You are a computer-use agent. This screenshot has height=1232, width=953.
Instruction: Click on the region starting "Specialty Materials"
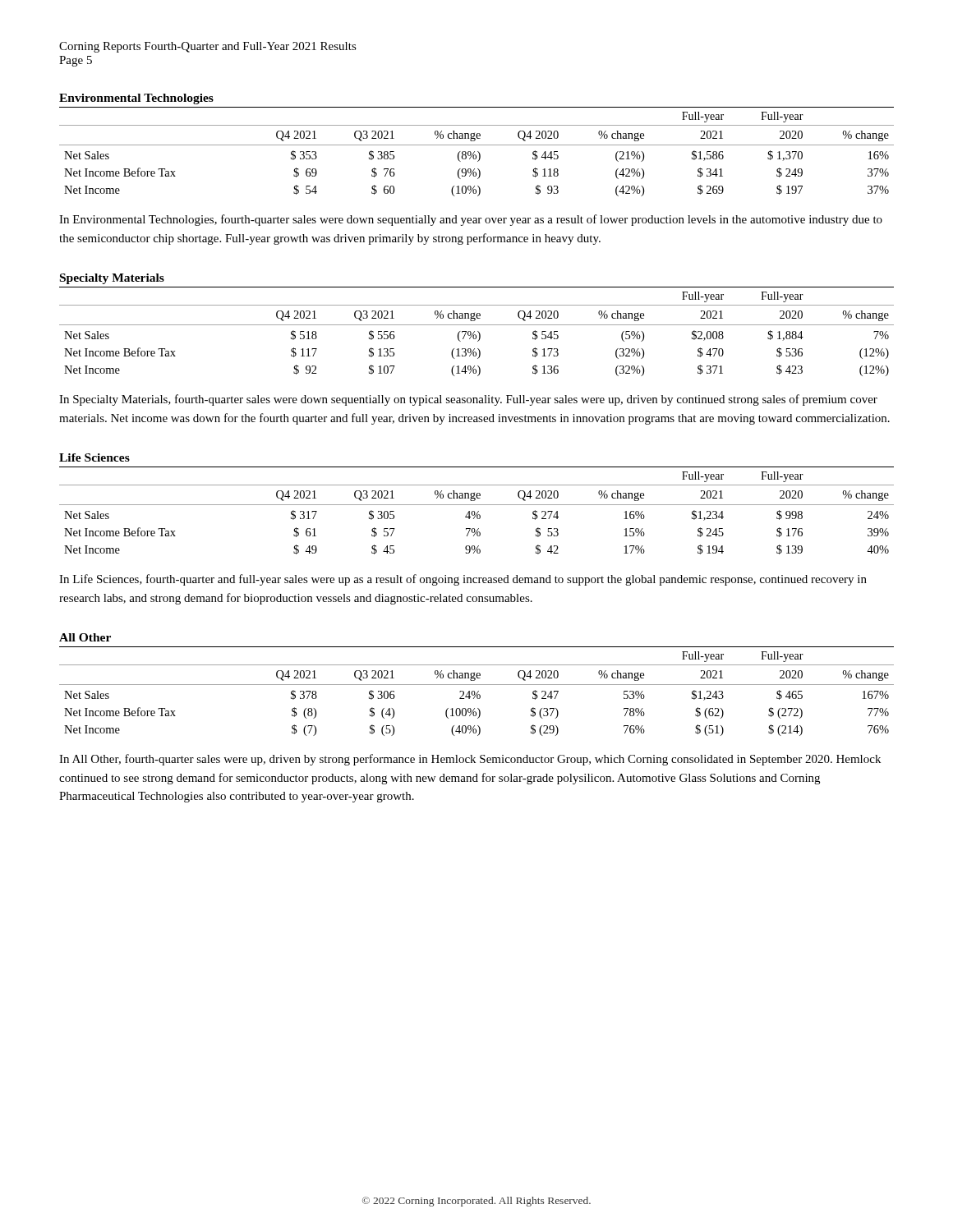click(112, 277)
